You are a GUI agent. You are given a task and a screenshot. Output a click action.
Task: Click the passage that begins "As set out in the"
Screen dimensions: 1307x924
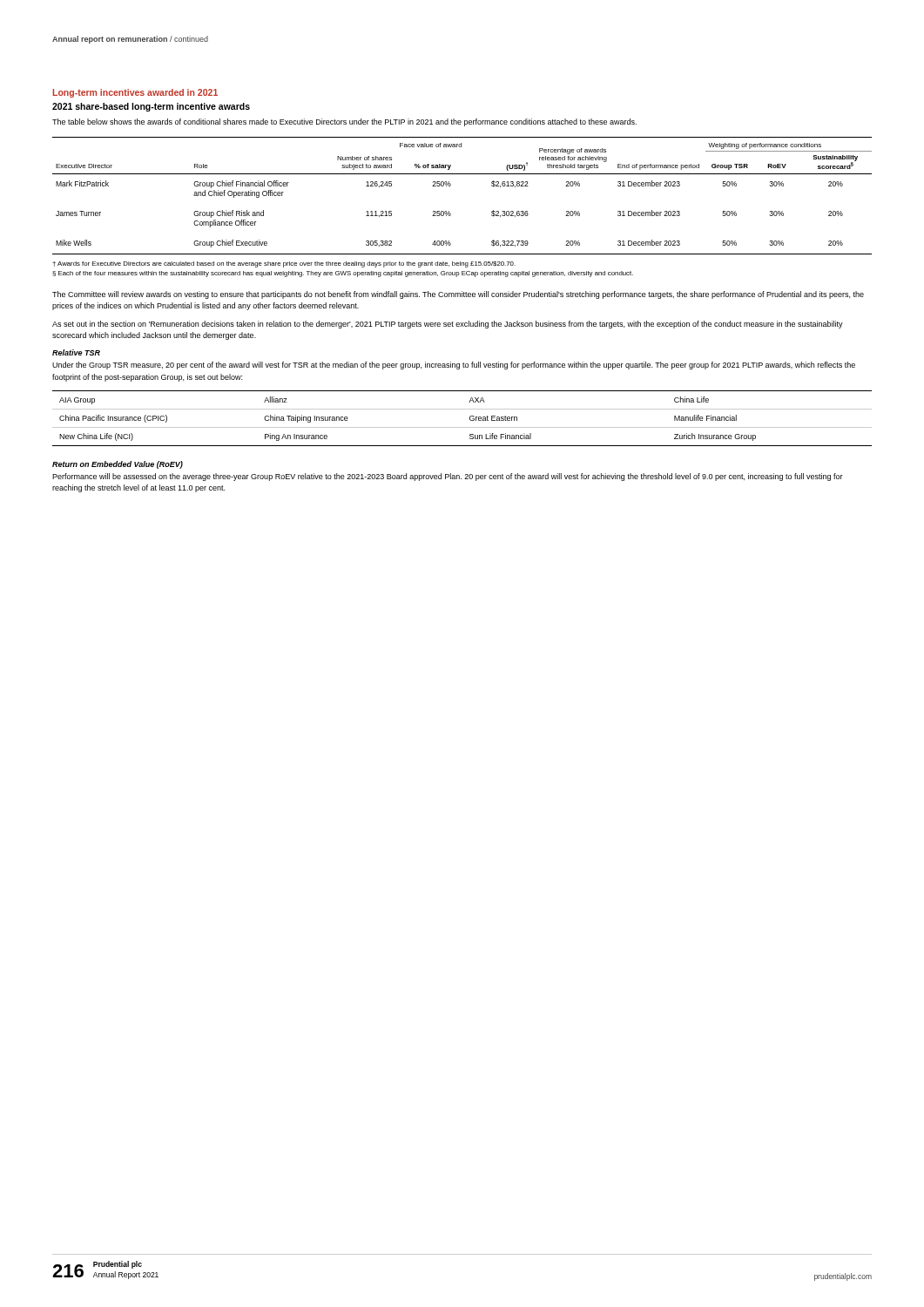pyautogui.click(x=447, y=330)
